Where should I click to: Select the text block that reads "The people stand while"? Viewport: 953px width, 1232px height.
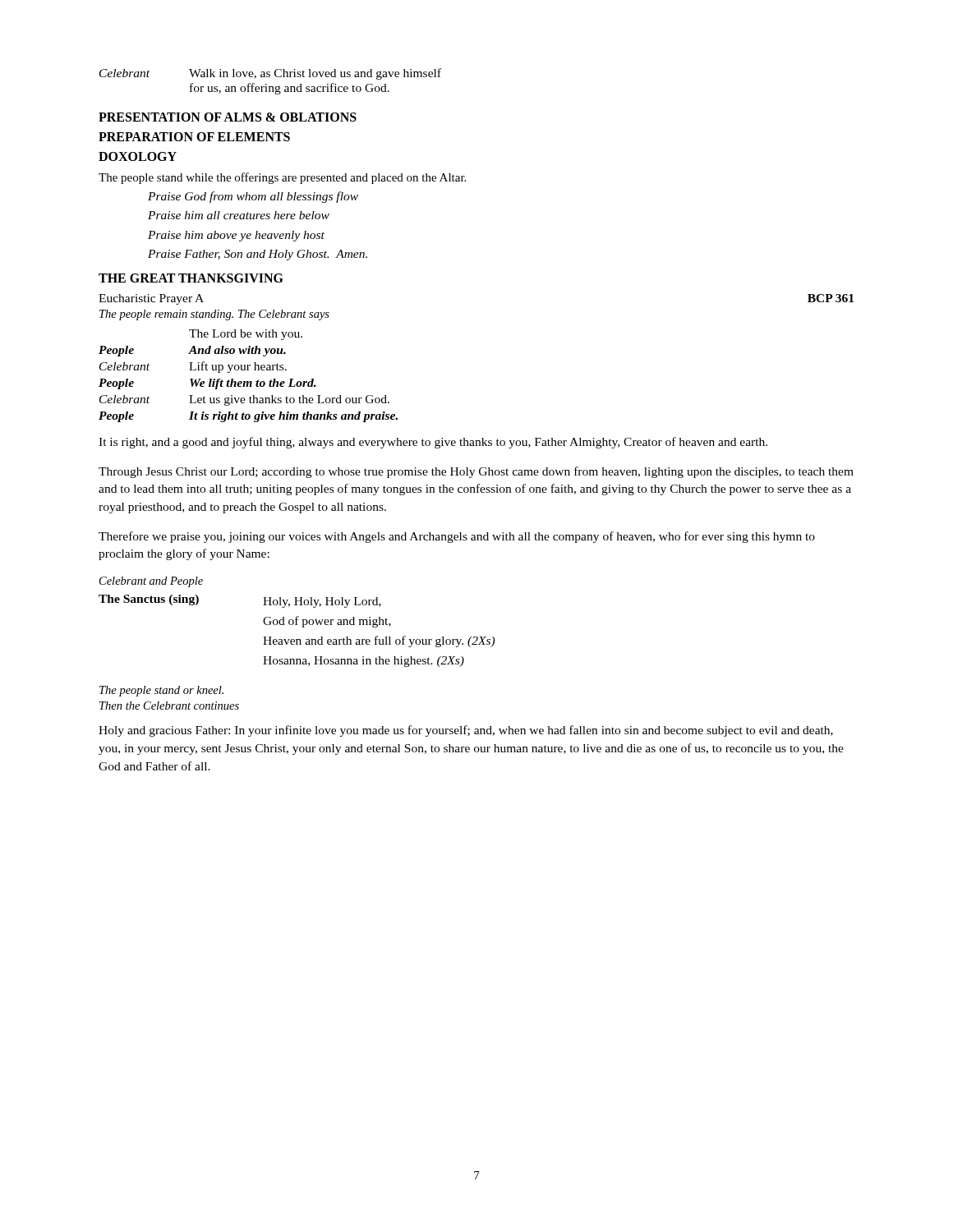(283, 177)
